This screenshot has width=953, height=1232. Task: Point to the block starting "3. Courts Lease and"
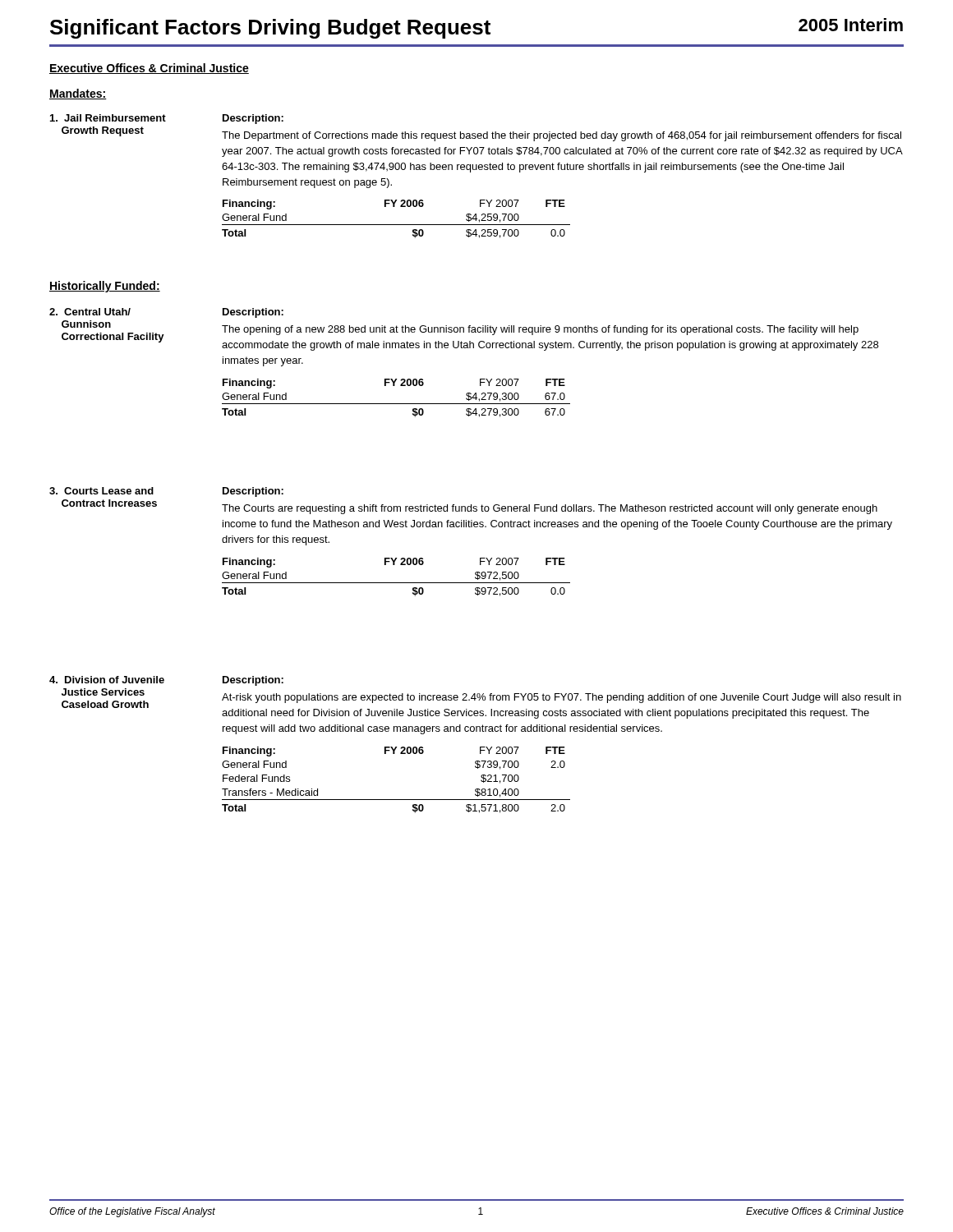click(103, 497)
